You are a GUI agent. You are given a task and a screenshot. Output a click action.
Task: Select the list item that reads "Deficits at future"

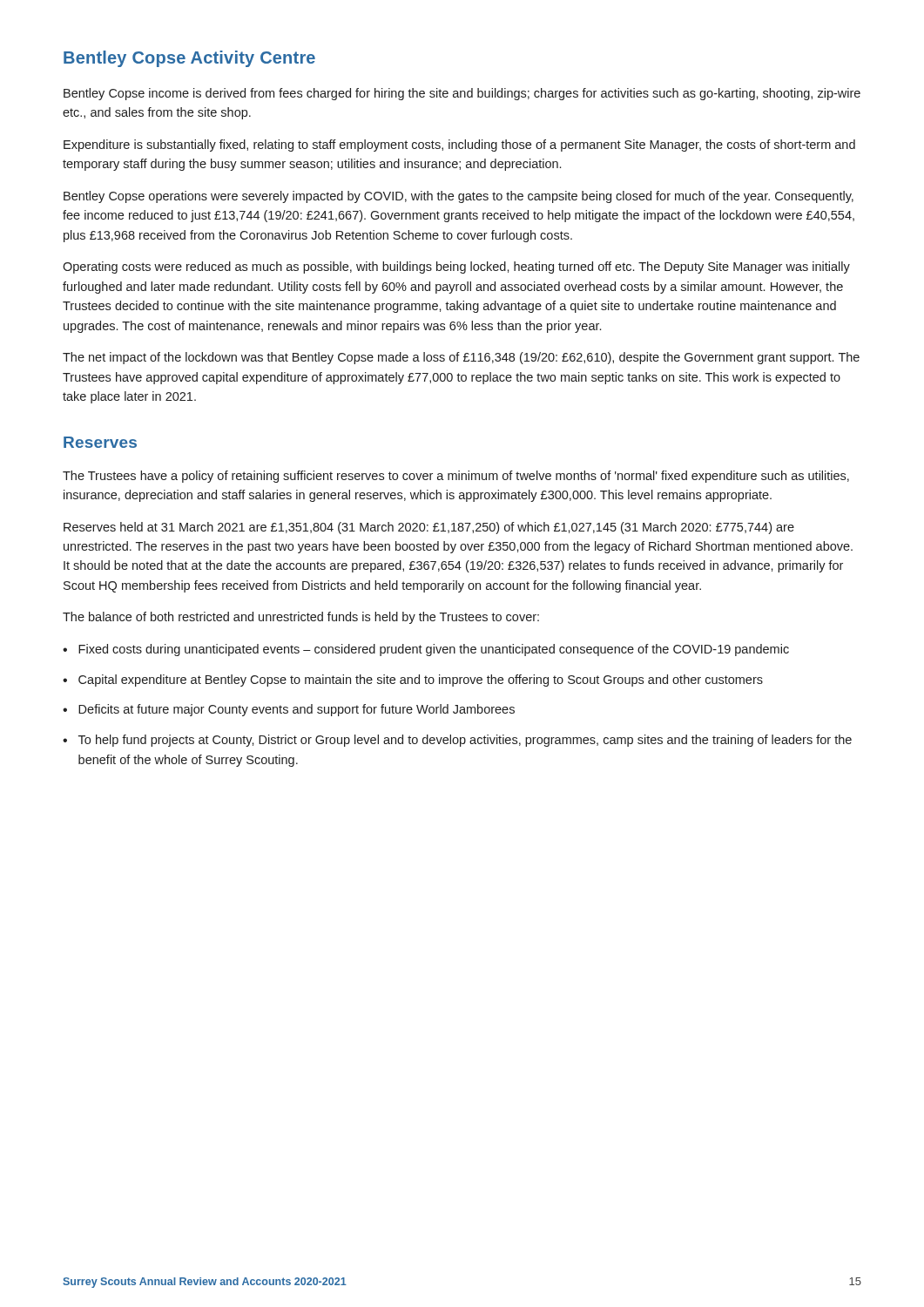pos(297,710)
